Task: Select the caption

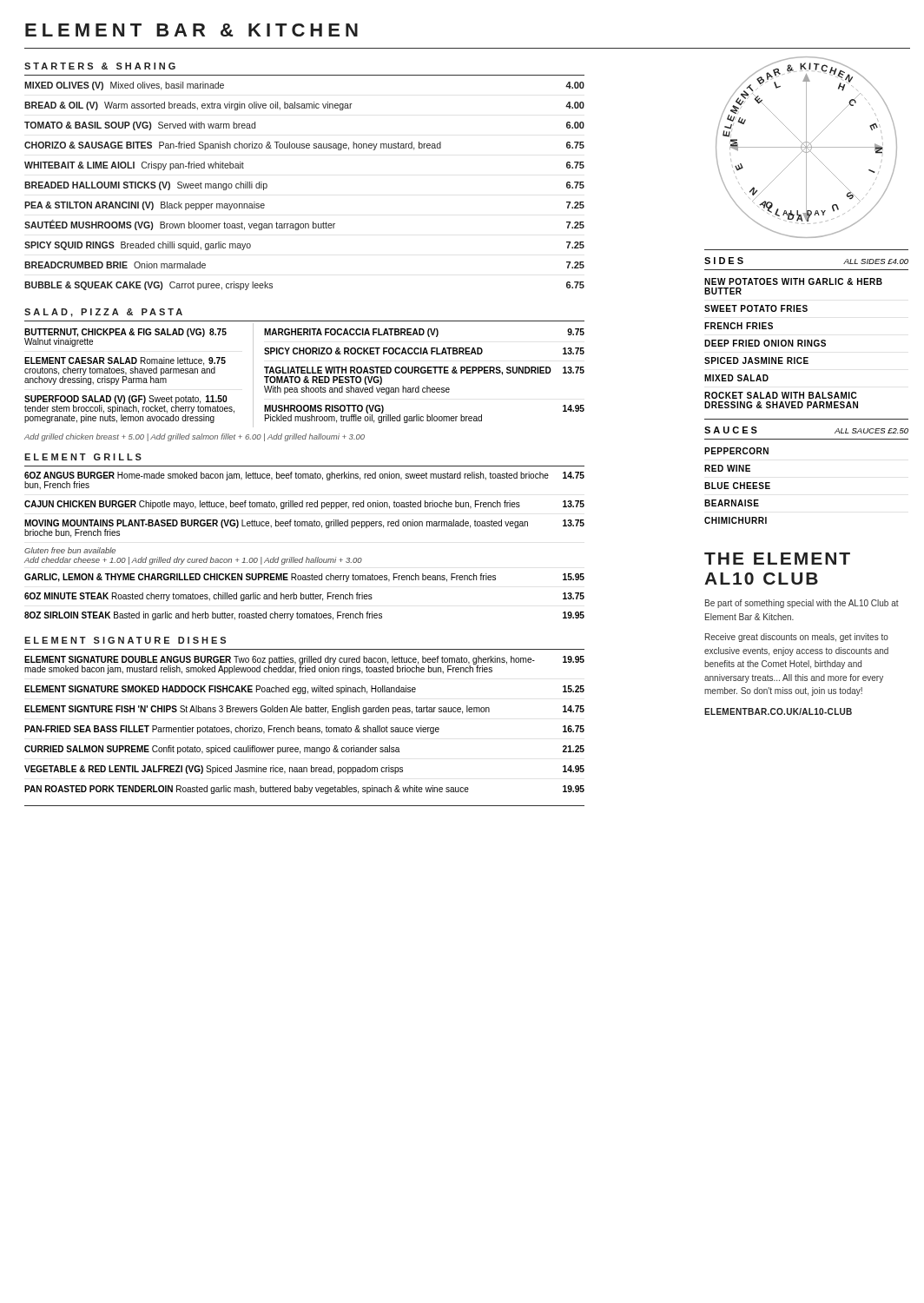Action: (195, 437)
